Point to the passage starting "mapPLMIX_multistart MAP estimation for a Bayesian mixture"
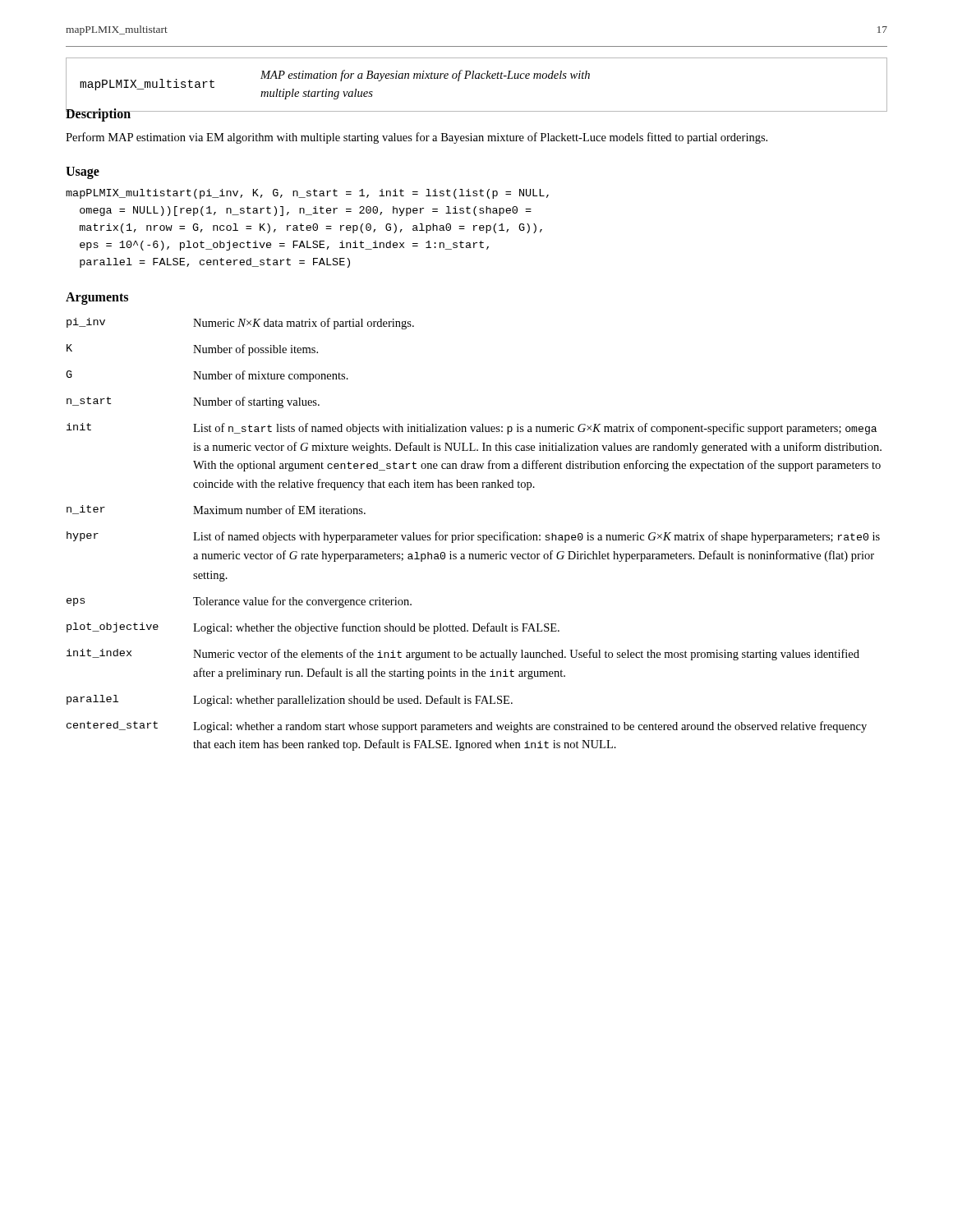The width and height of the screenshot is (953, 1232). [x=335, y=84]
